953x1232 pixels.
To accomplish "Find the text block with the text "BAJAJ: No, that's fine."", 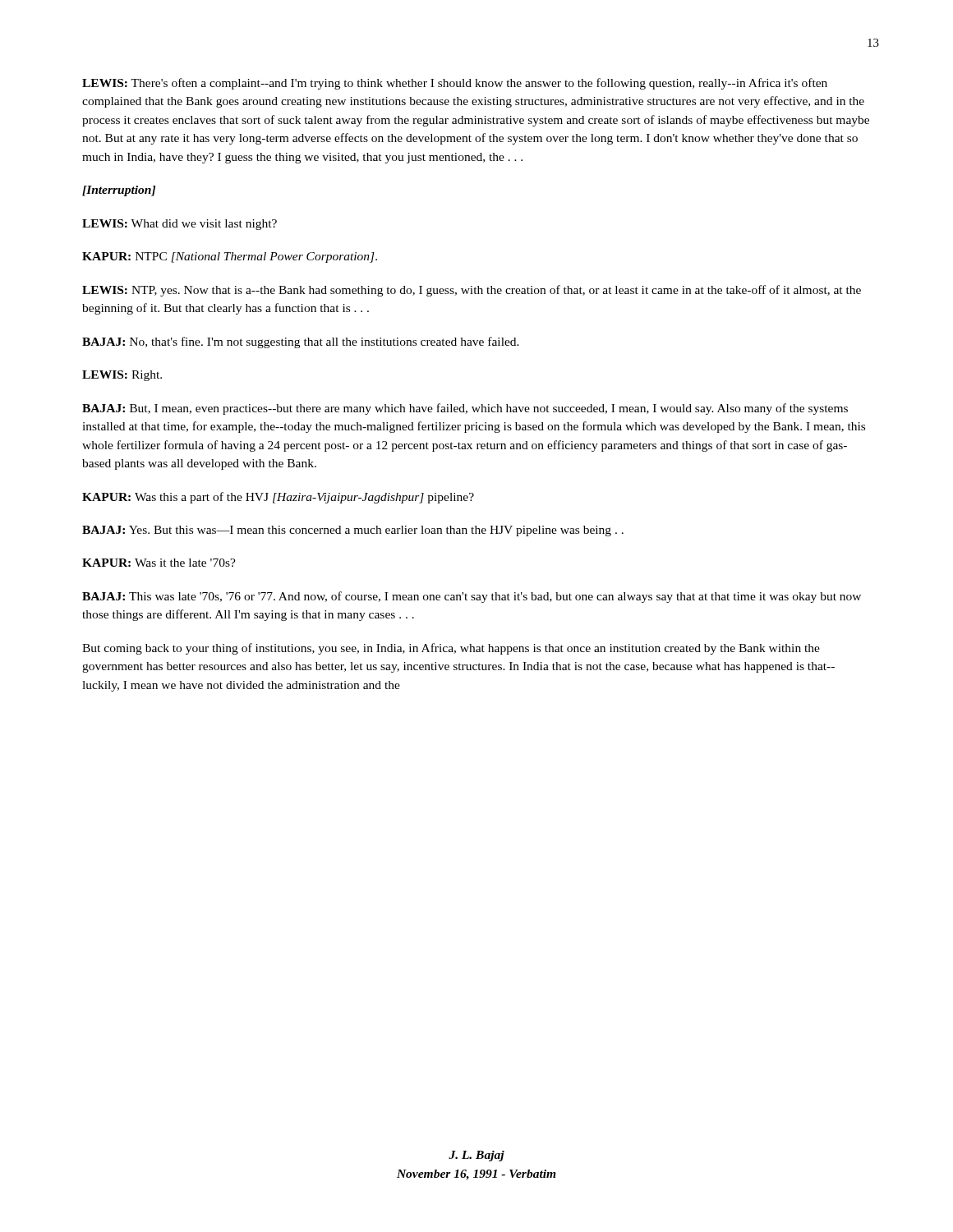I will [x=301, y=341].
